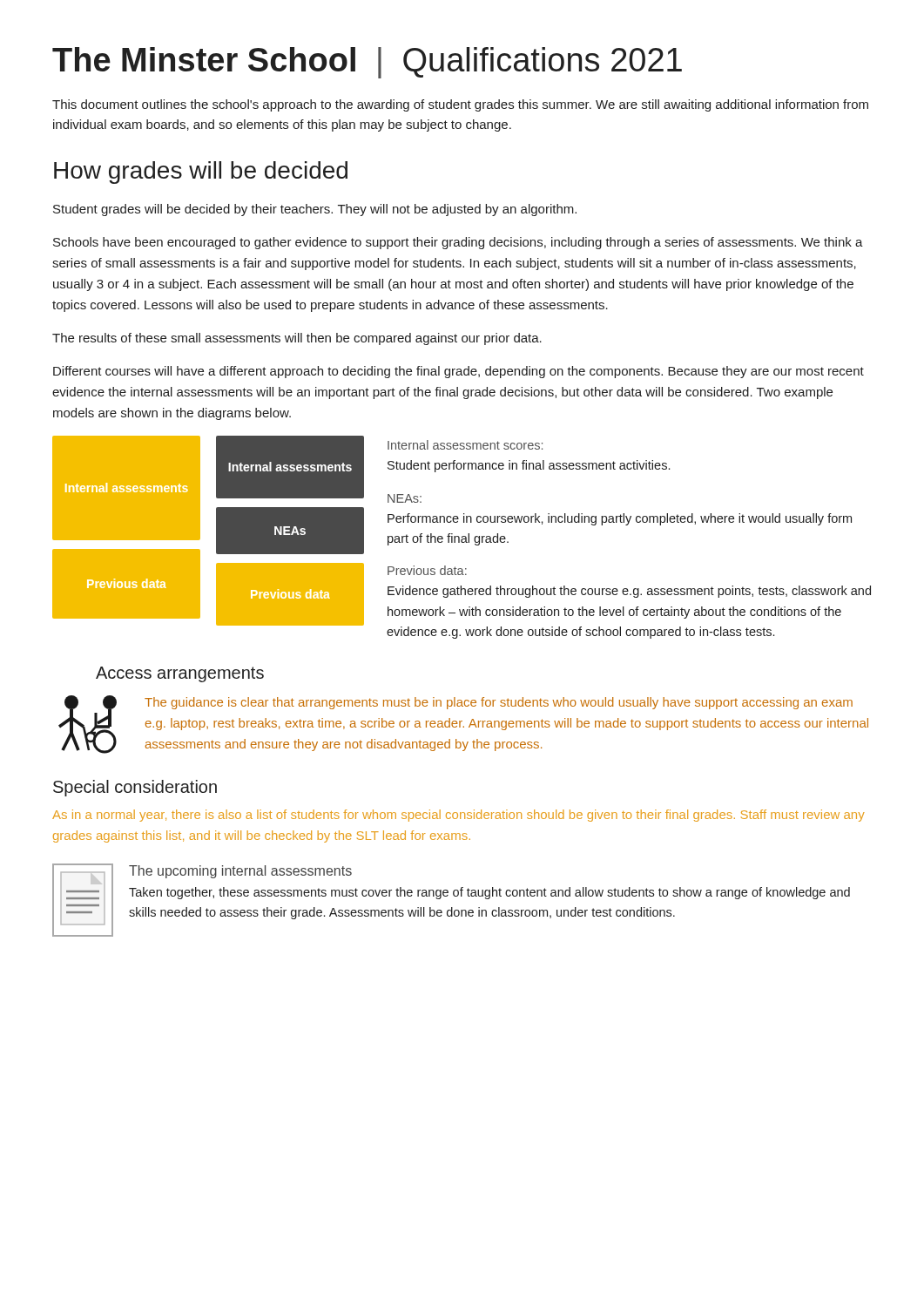Select the text block starting "Different courses will have a different approach to"
The image size is (924, 1307).
click(x=458, y=392)
